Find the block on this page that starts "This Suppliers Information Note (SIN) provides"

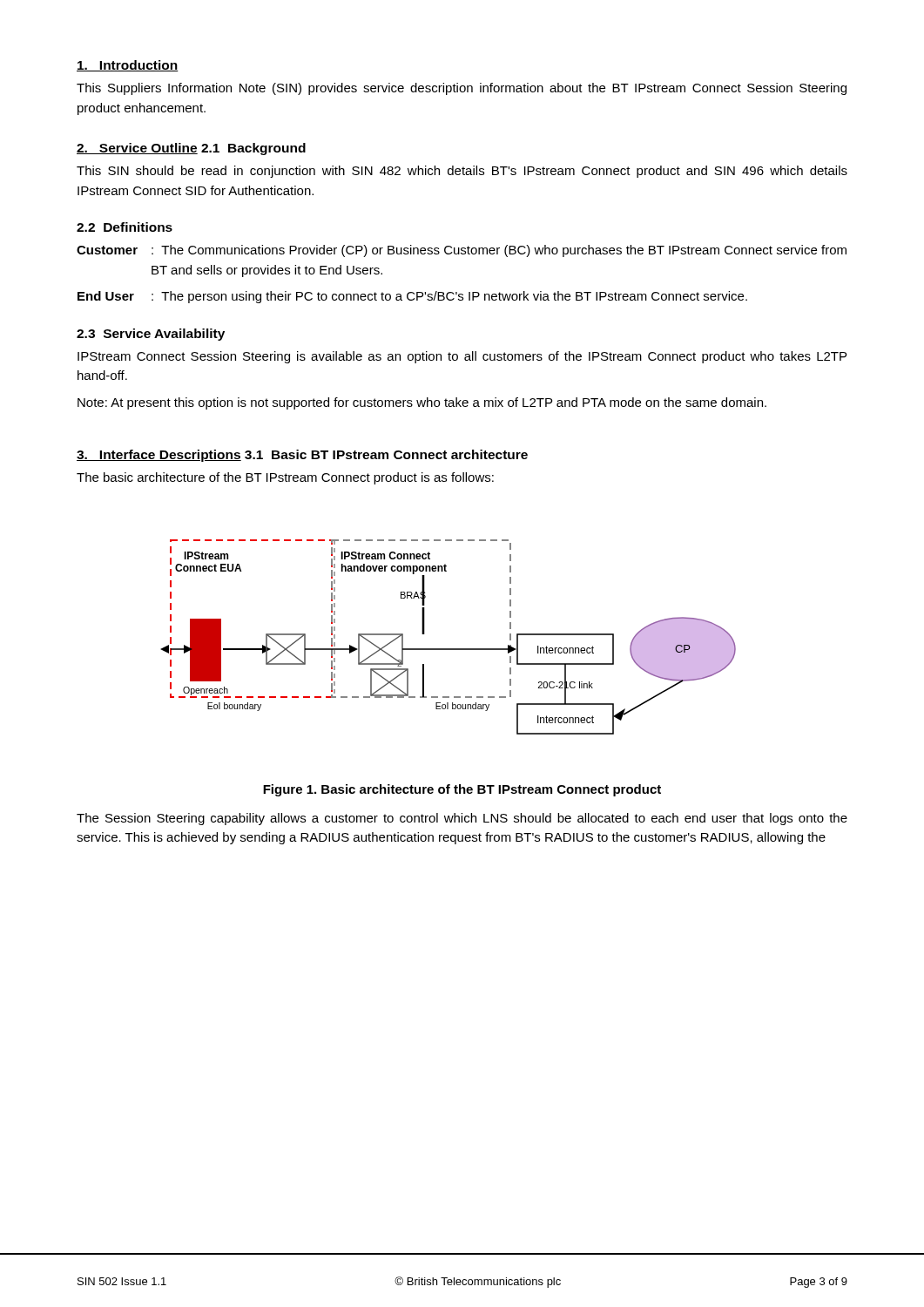[462, 97]
